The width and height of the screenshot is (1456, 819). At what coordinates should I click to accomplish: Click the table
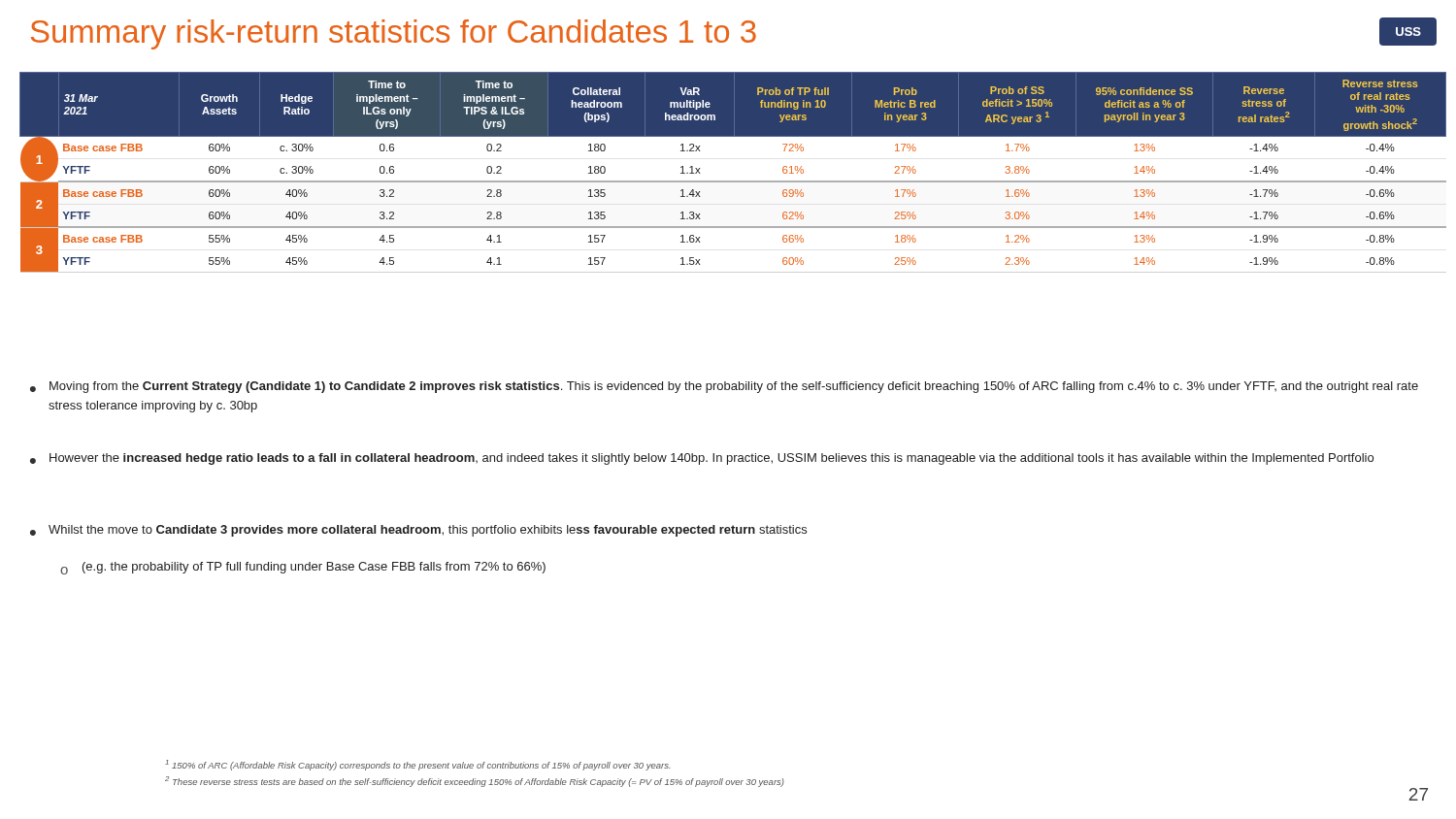(x=733, y=172)
